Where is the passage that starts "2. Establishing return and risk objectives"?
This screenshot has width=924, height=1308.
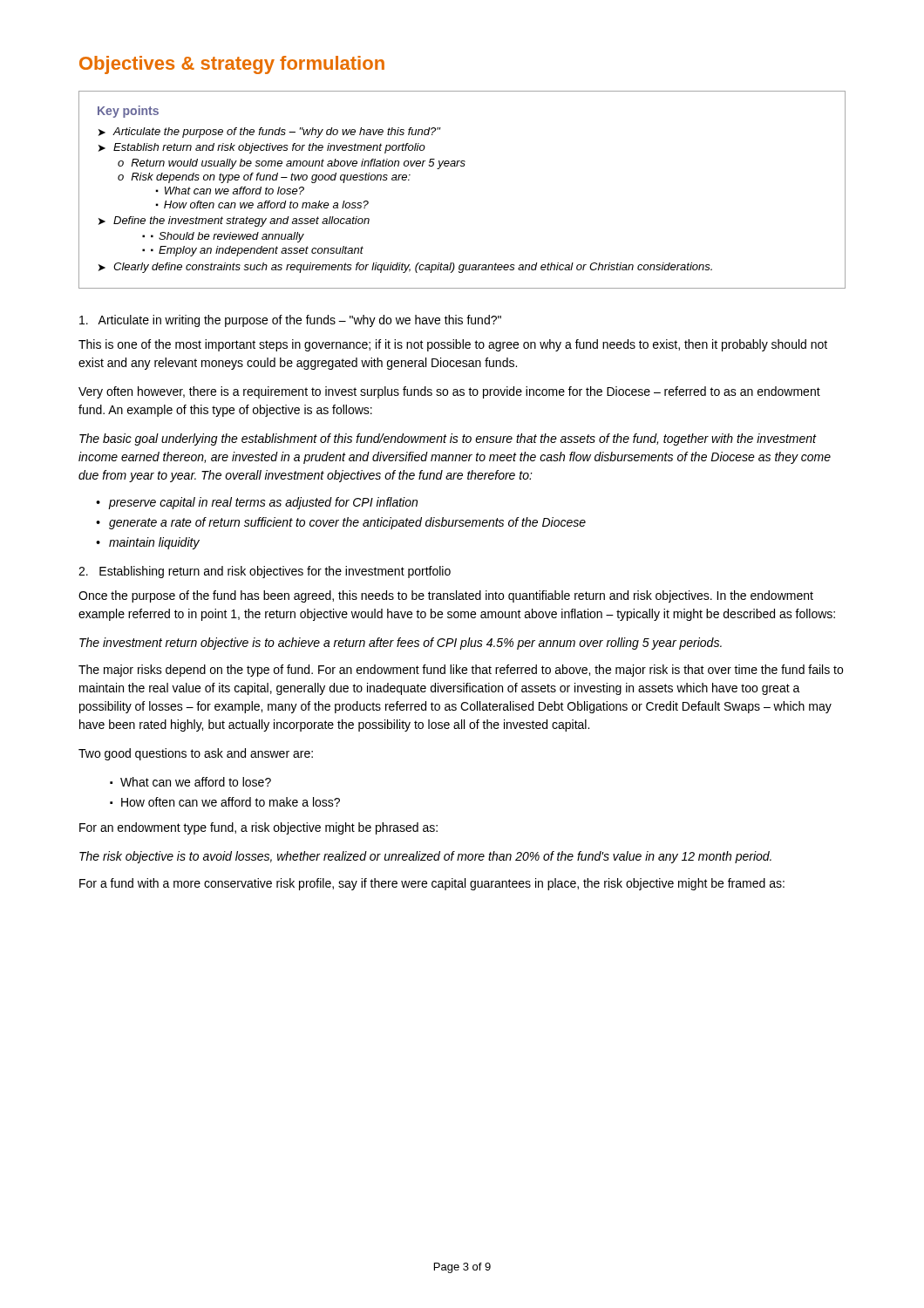(x=265, y=571)
